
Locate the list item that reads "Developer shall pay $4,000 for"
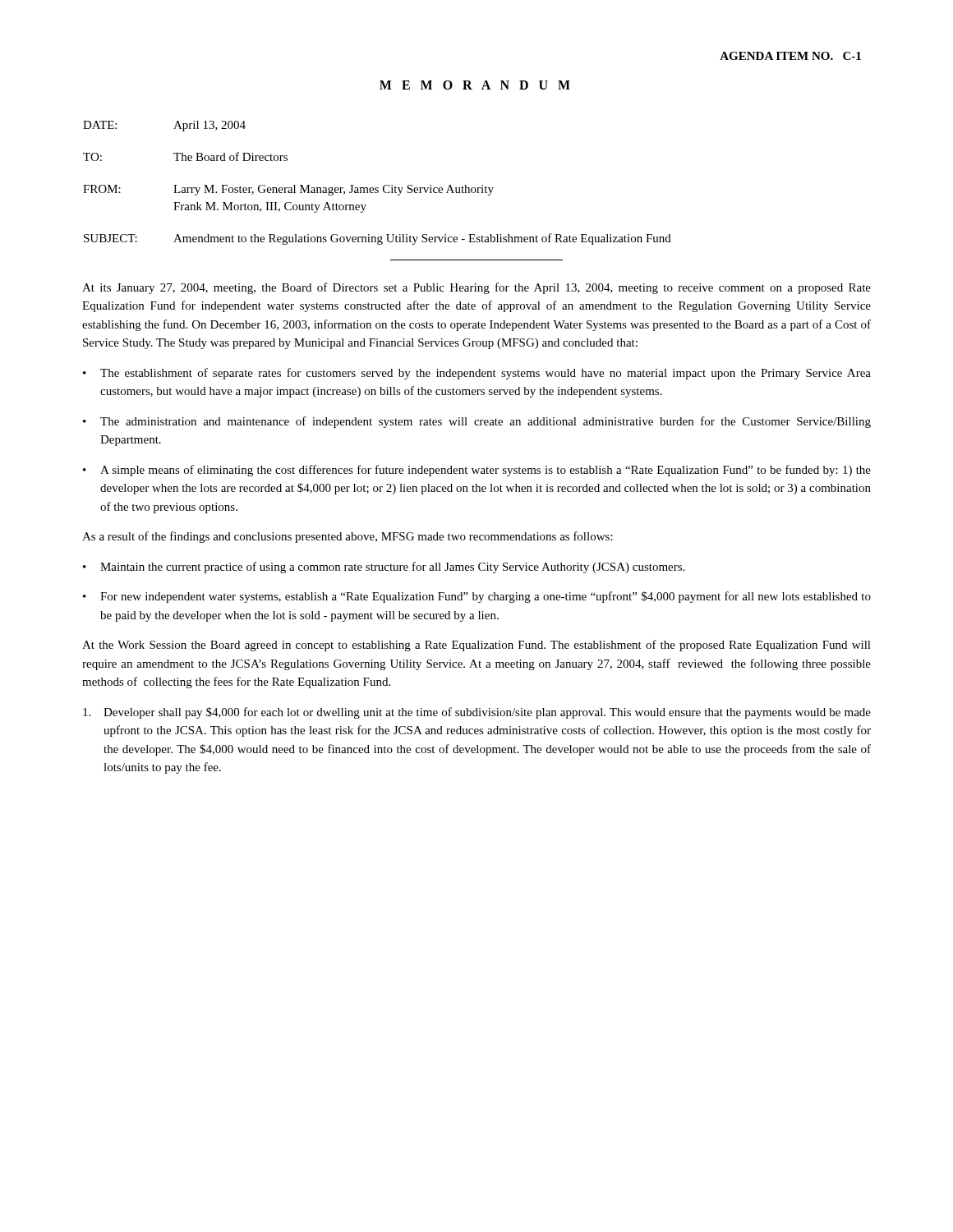(476, 740)
